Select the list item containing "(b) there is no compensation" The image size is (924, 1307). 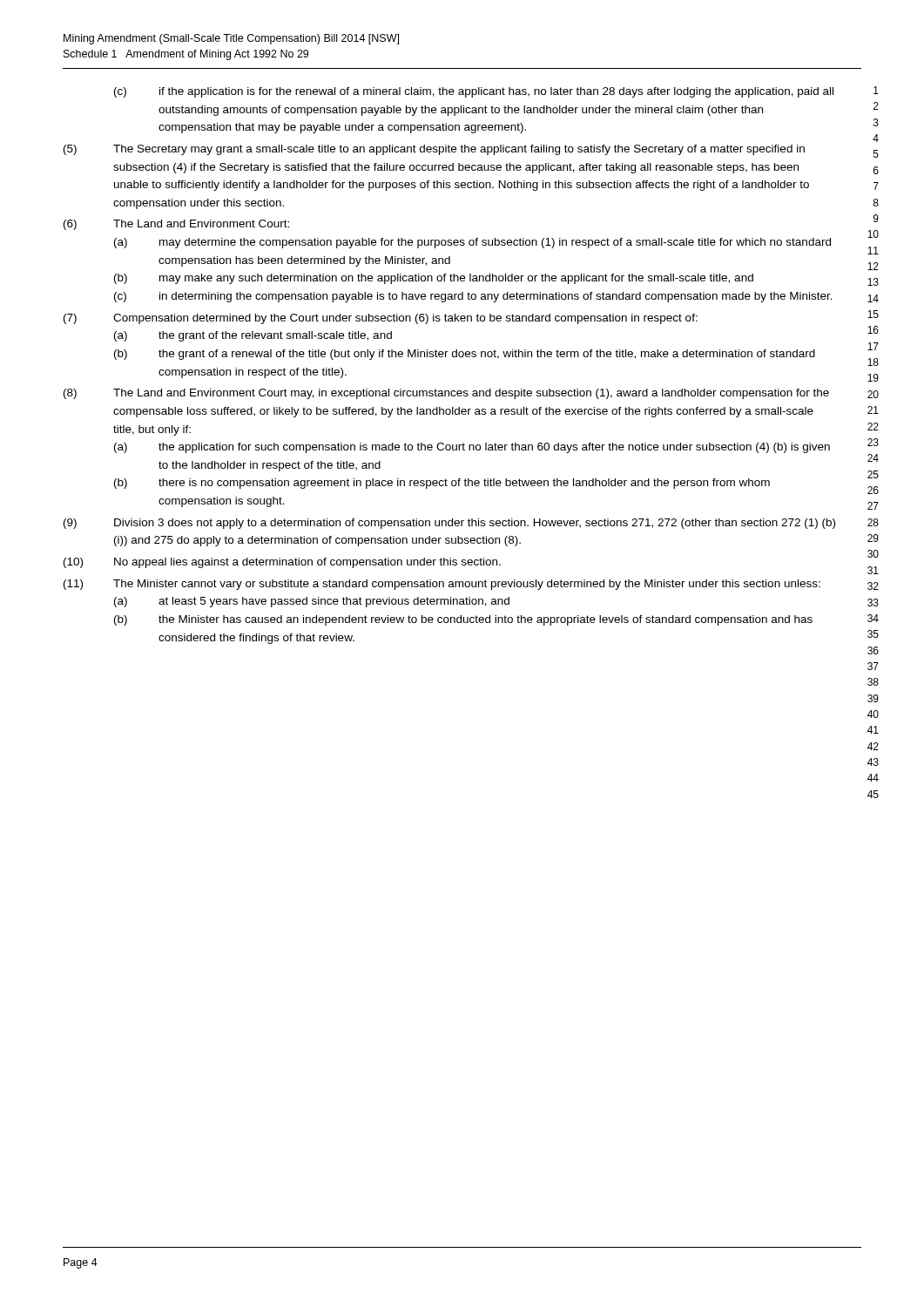[450, 492]
